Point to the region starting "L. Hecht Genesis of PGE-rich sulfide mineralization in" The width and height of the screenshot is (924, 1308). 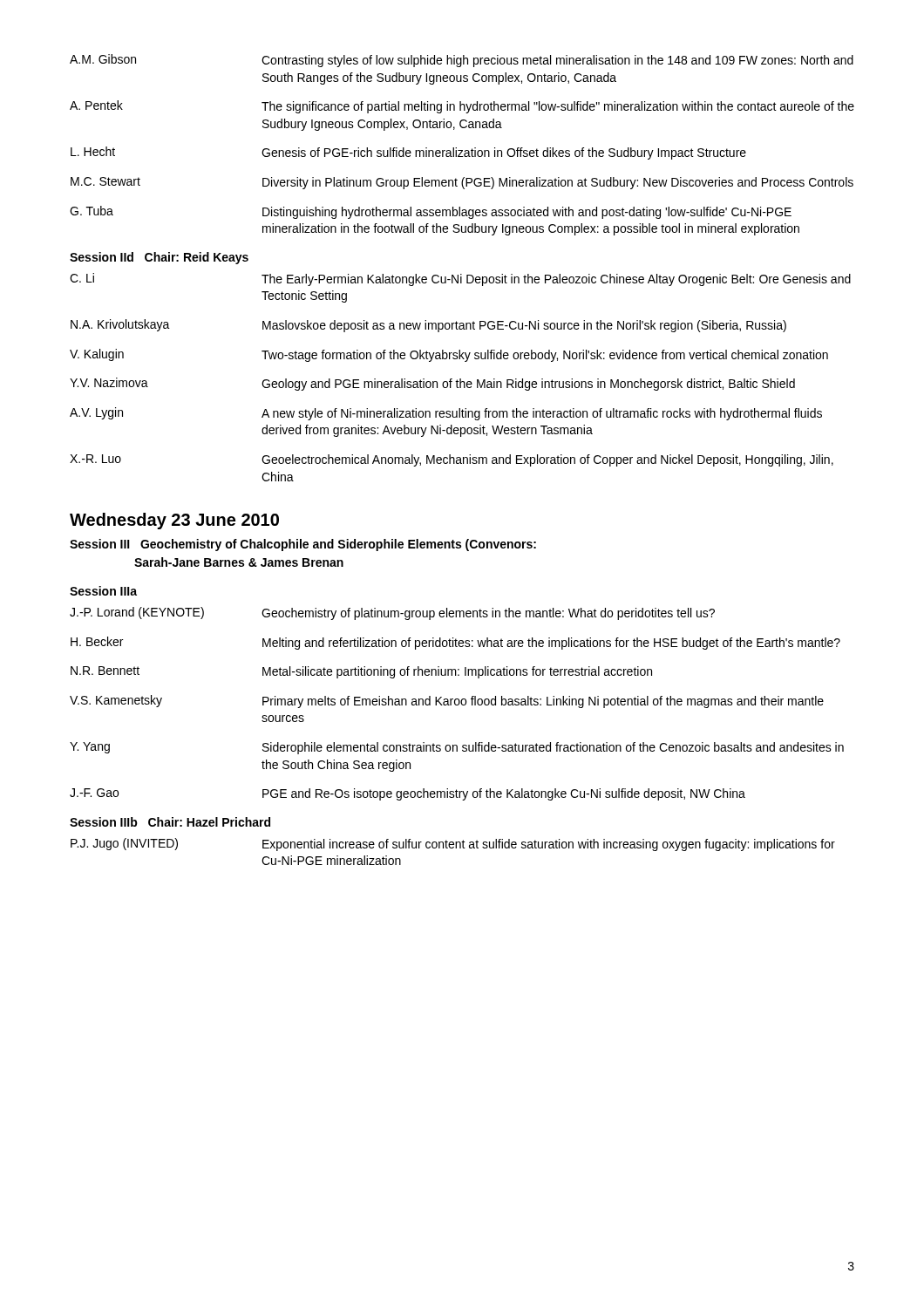tap(462, 154)
